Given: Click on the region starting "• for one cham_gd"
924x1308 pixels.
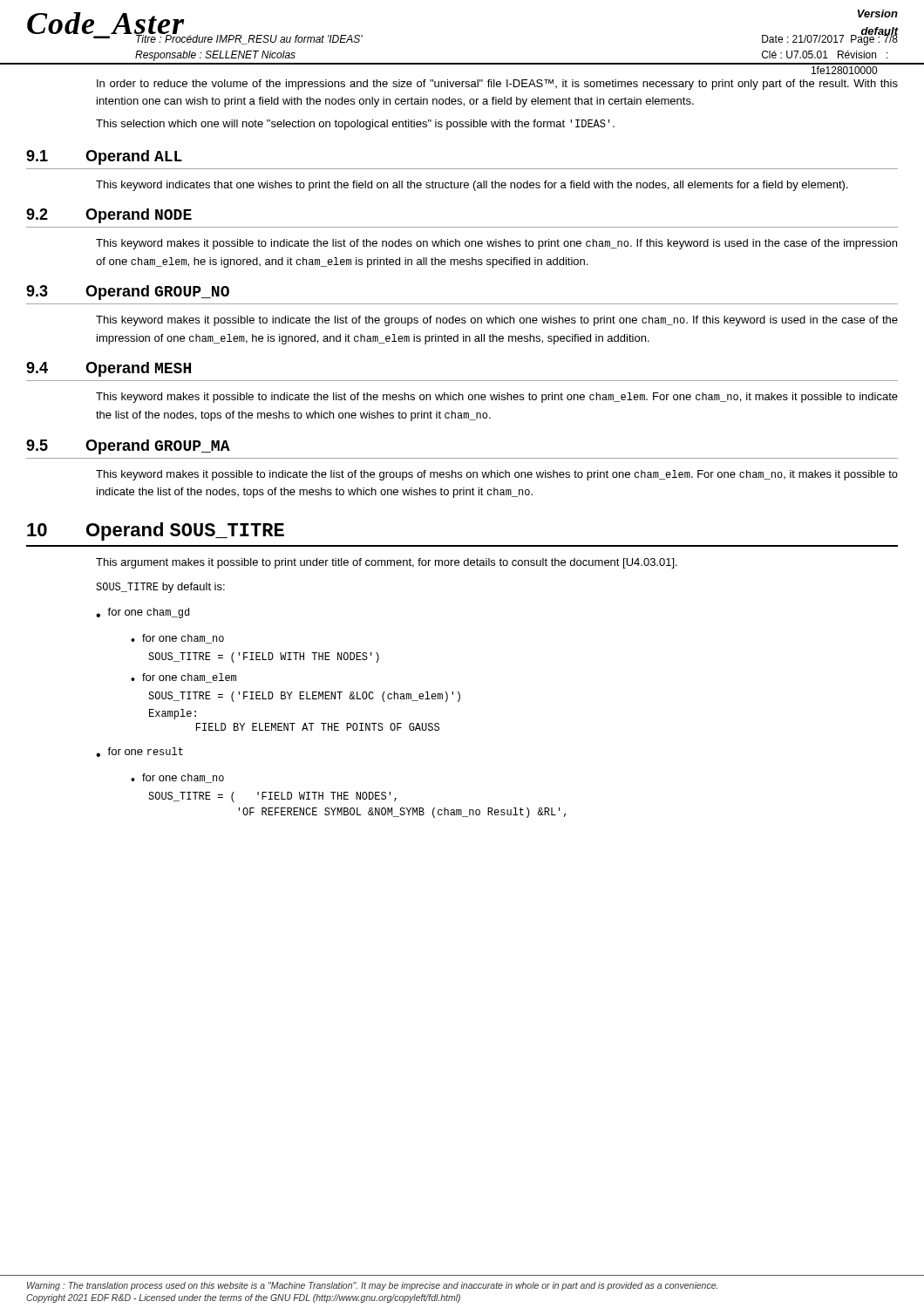Looking at the screenshot, I should tap(143, 614).
